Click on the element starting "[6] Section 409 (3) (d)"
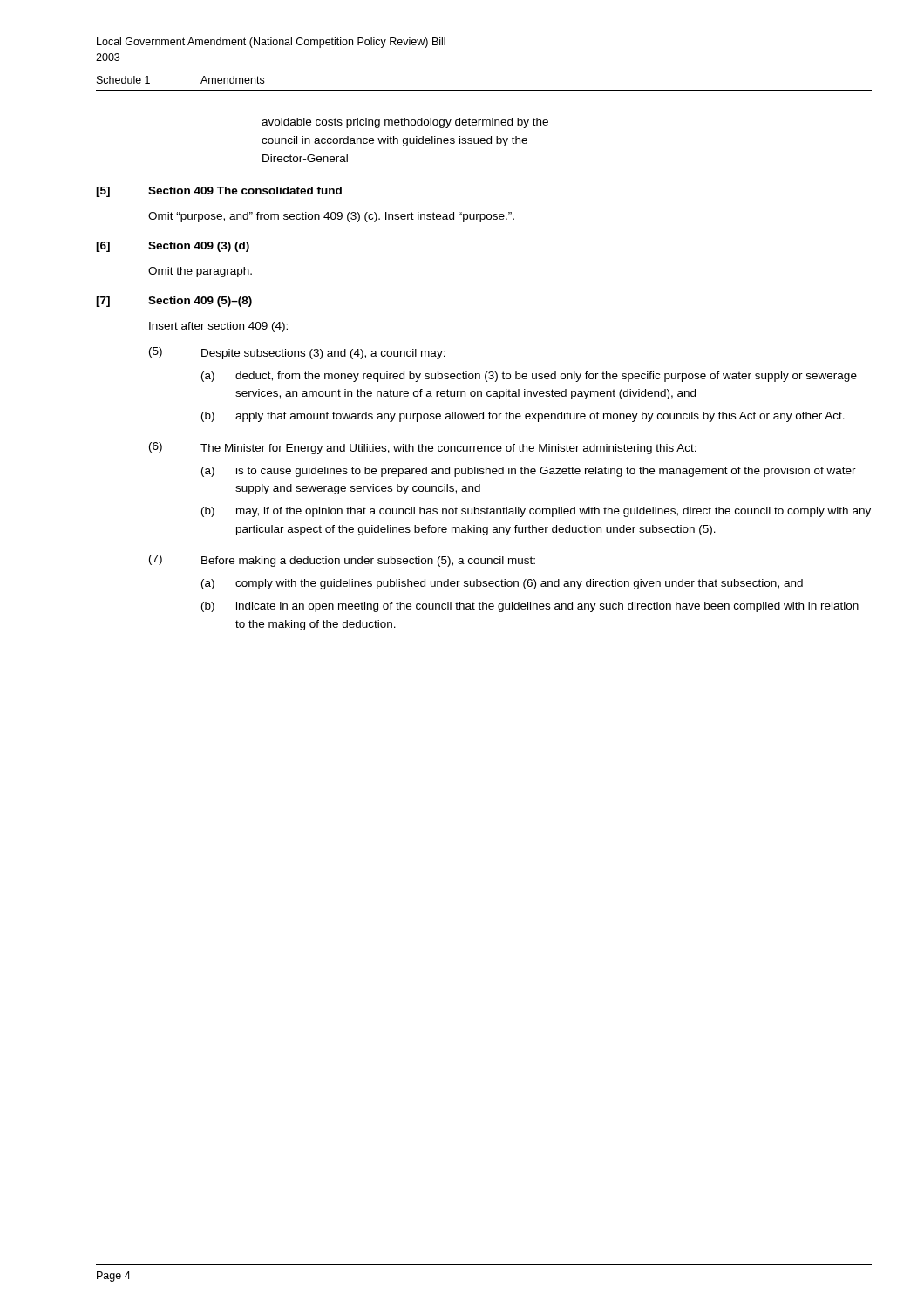Image resolution: width=924 pixels, height=1308 pixels. (x=173, y=247)
